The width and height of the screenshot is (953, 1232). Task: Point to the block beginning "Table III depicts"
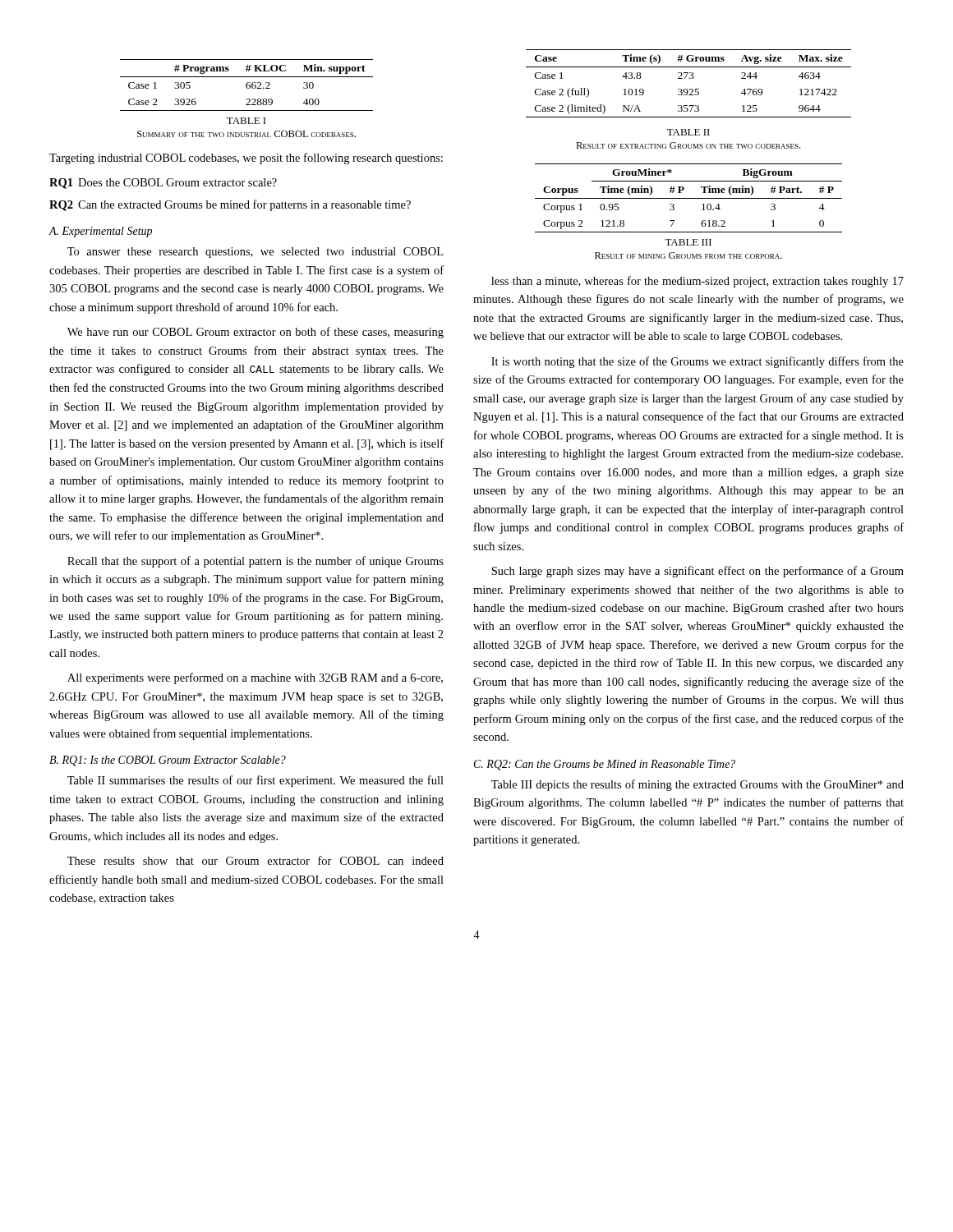688,812
